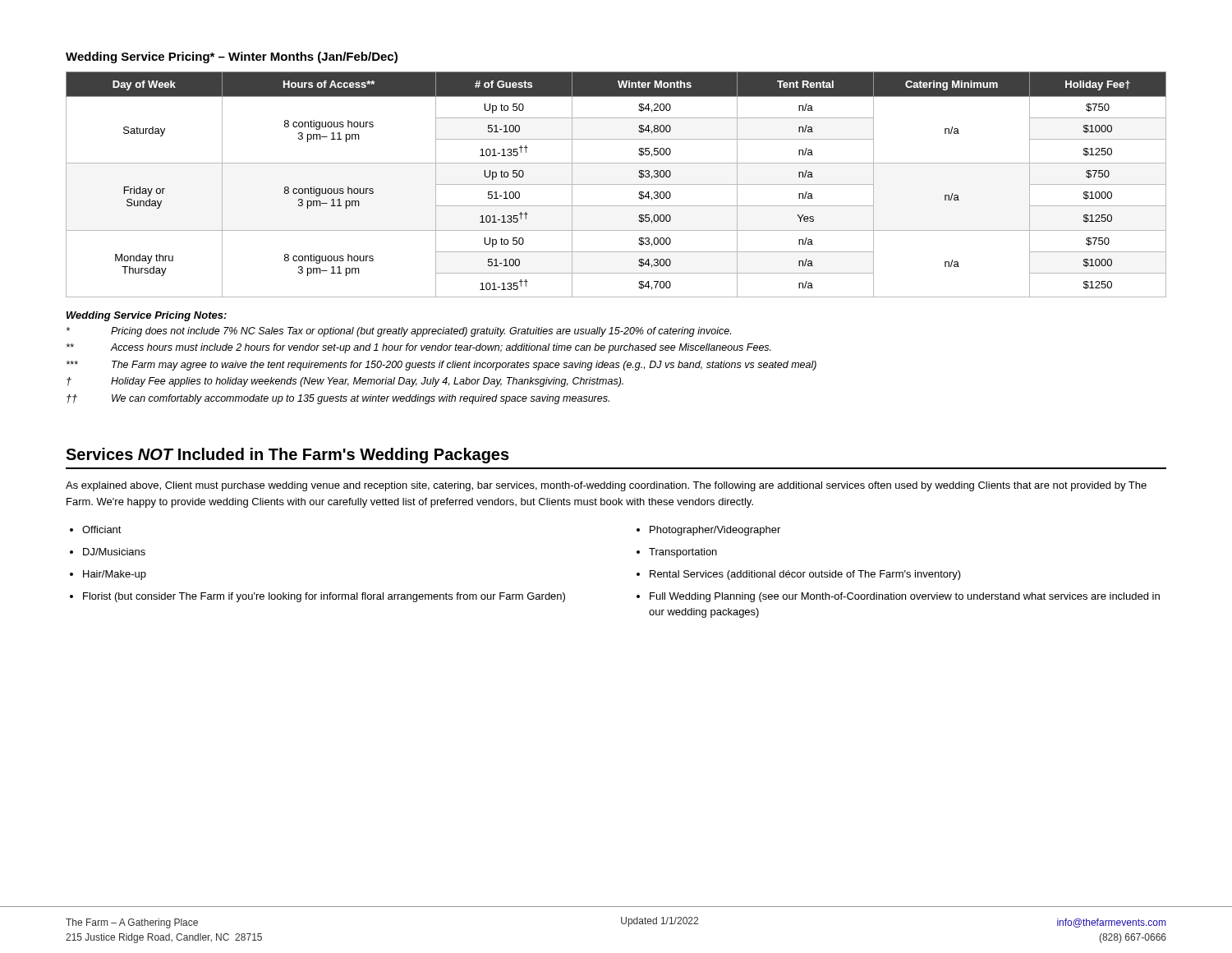Image resolution: width=1232 pixels, height=953 pixels.
Task: Locate the list item containing "*** The Farm may agree"
Action: coord(616,365)
